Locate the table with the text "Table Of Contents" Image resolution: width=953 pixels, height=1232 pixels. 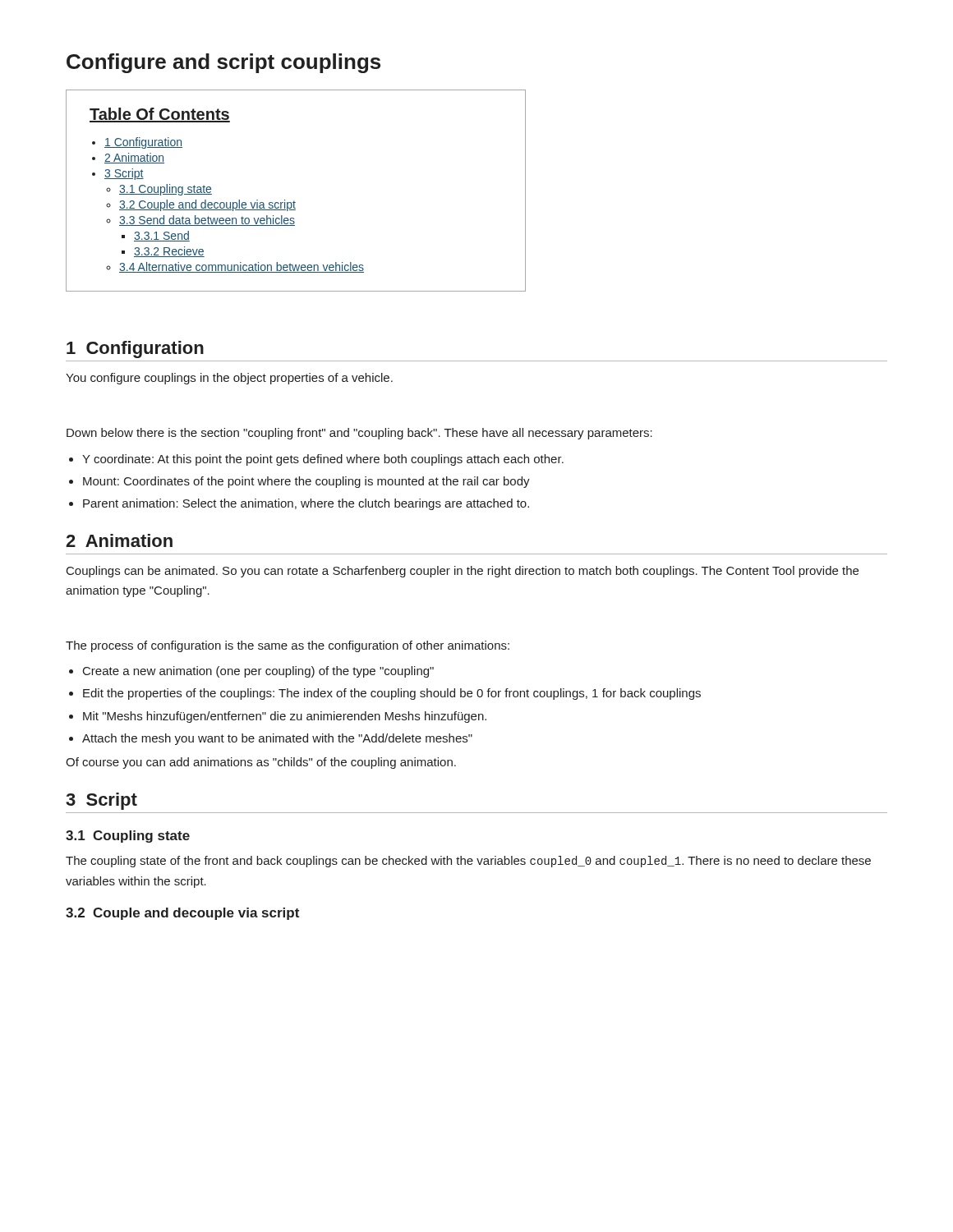point(476,202)
